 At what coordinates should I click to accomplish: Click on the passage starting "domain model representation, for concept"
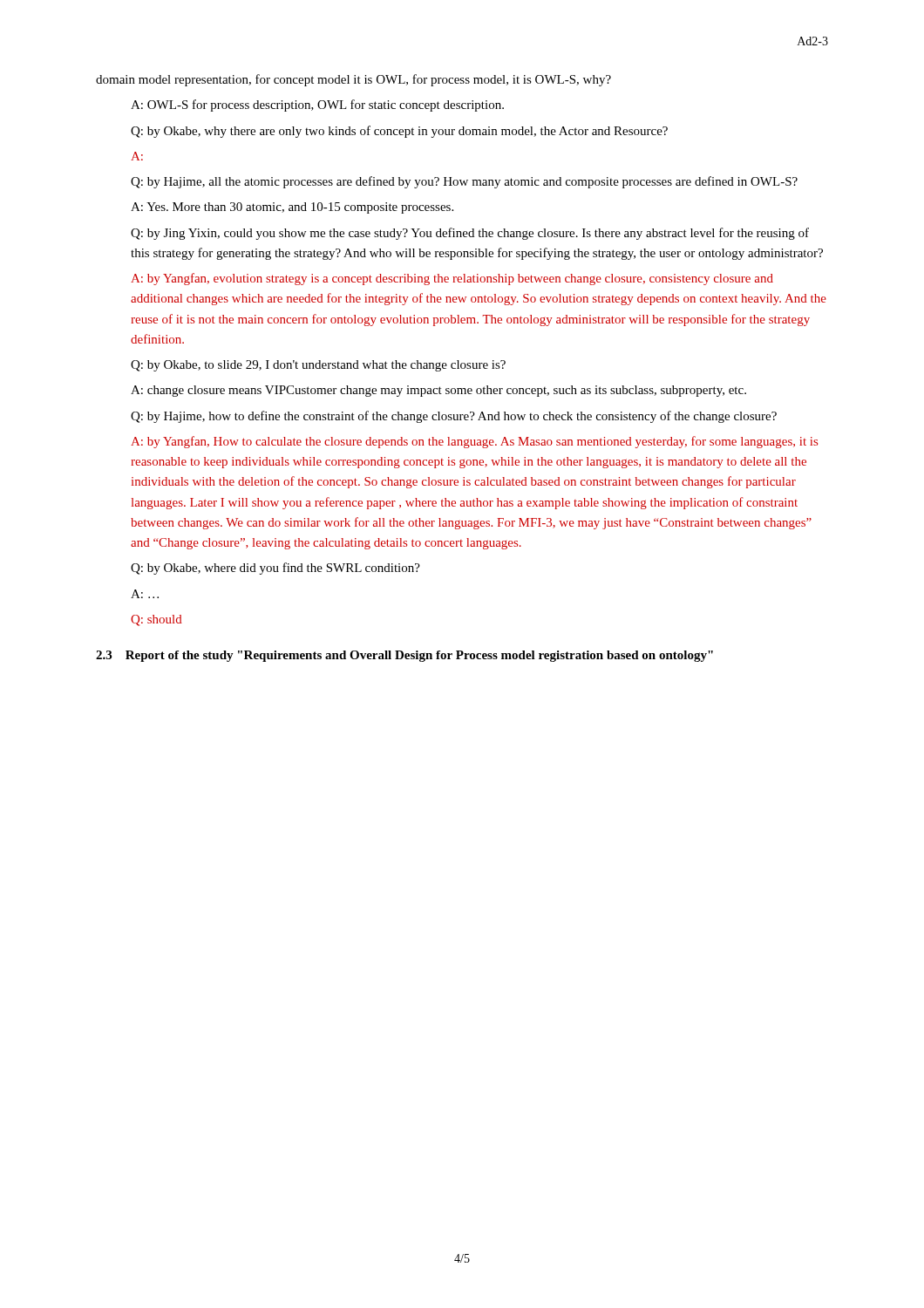pos(354,79)
